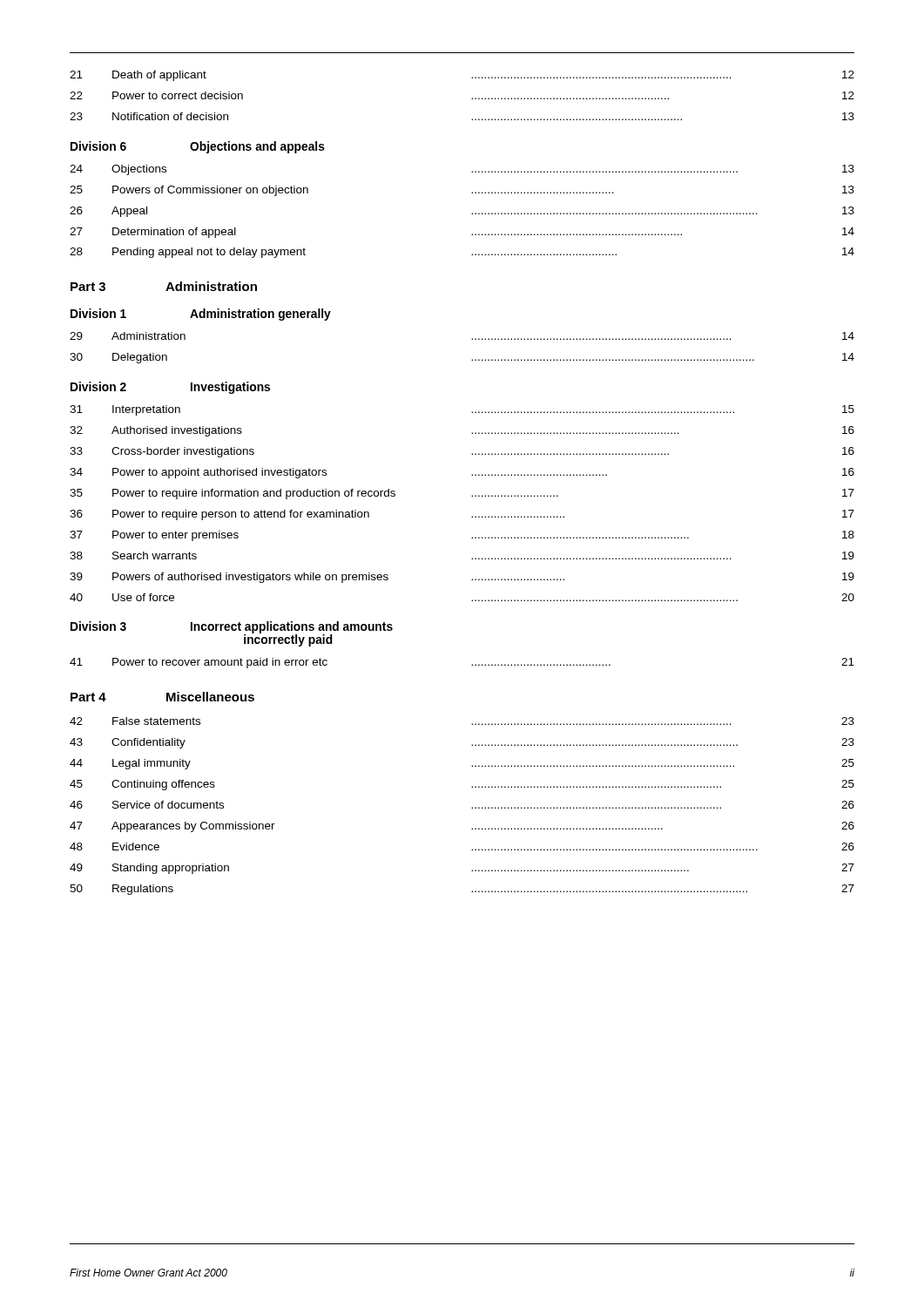Select the region starting "27 Determination of appeal"
This screenshot has height=1307, width=924.
[462, 232]
